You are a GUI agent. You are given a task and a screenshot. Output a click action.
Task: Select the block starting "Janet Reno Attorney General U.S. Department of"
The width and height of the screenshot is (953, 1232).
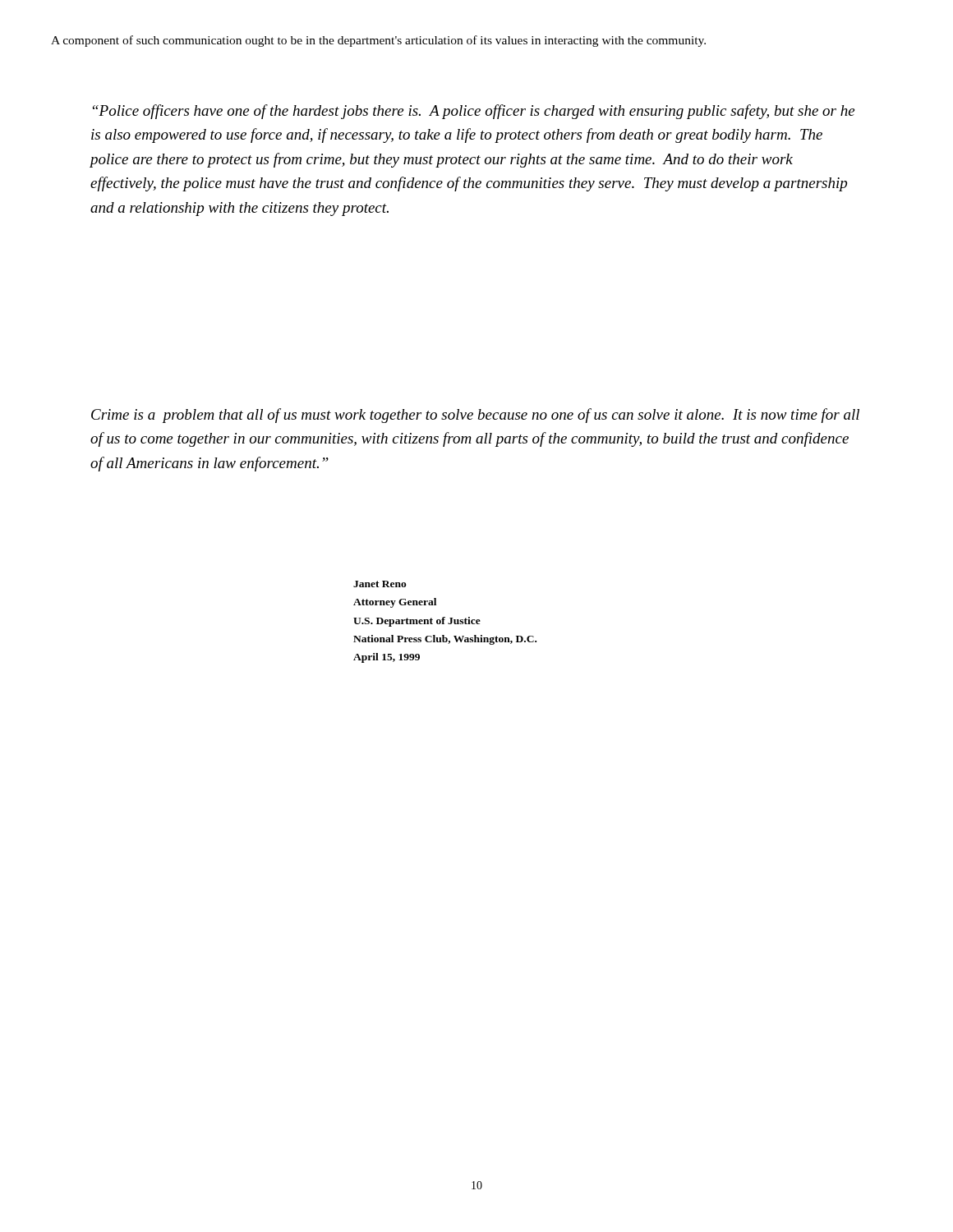pos(445,620)
